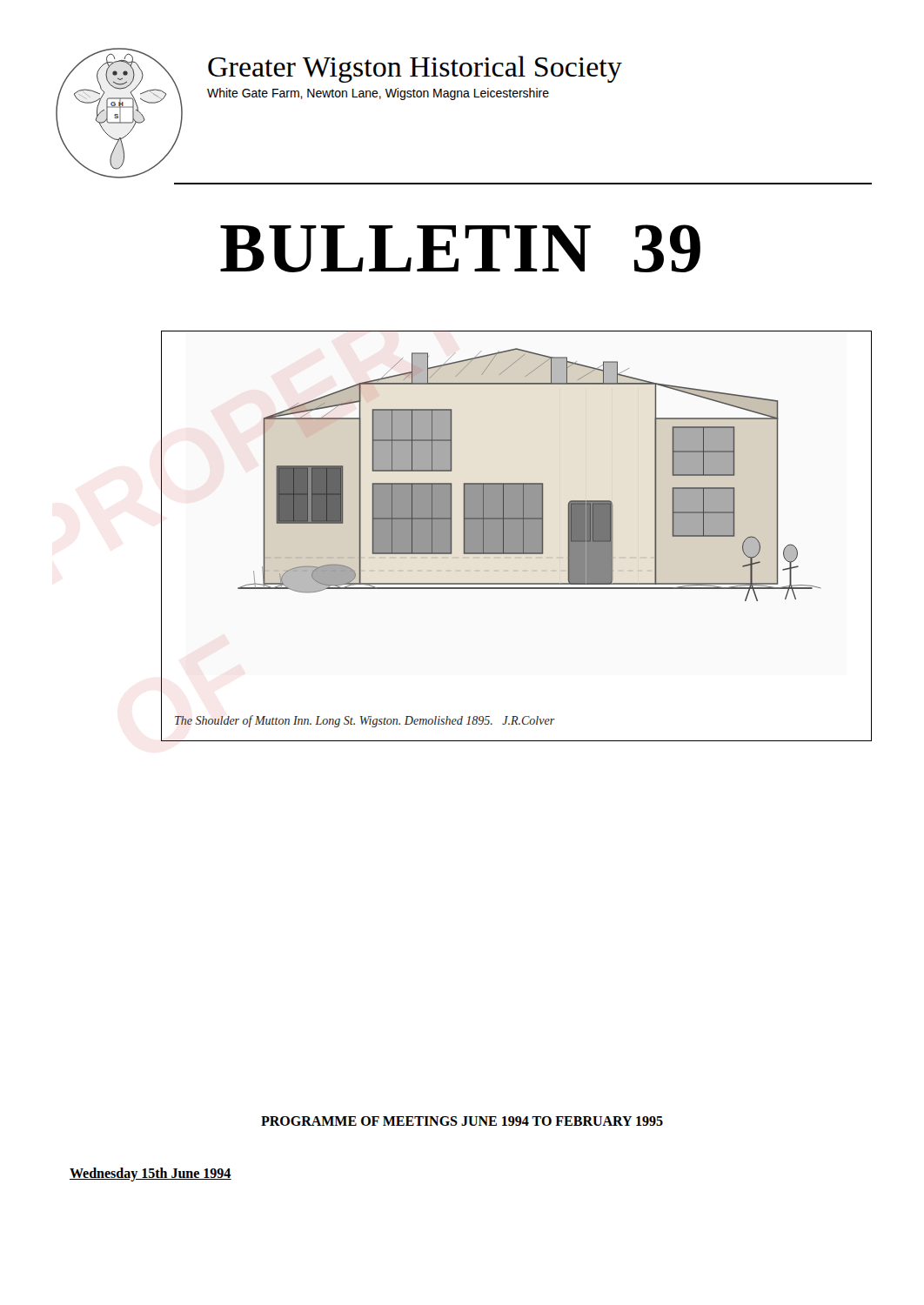Select the region starting "Greater Wigston Historical Society"

pos(414,67)
